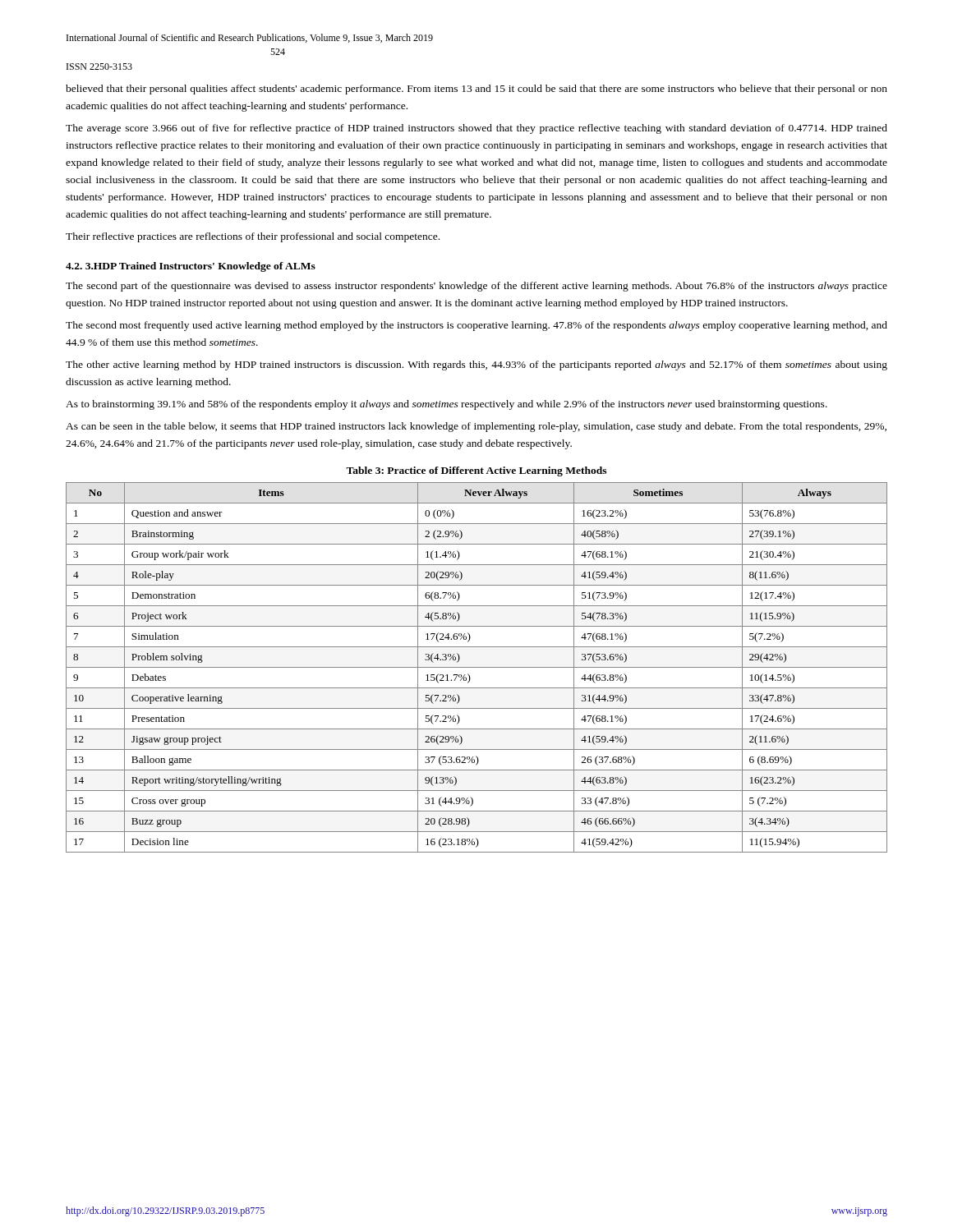Point to the element starting "The second part"
This screenshot has width=953, height=1232.
click(x=476, y=294)
